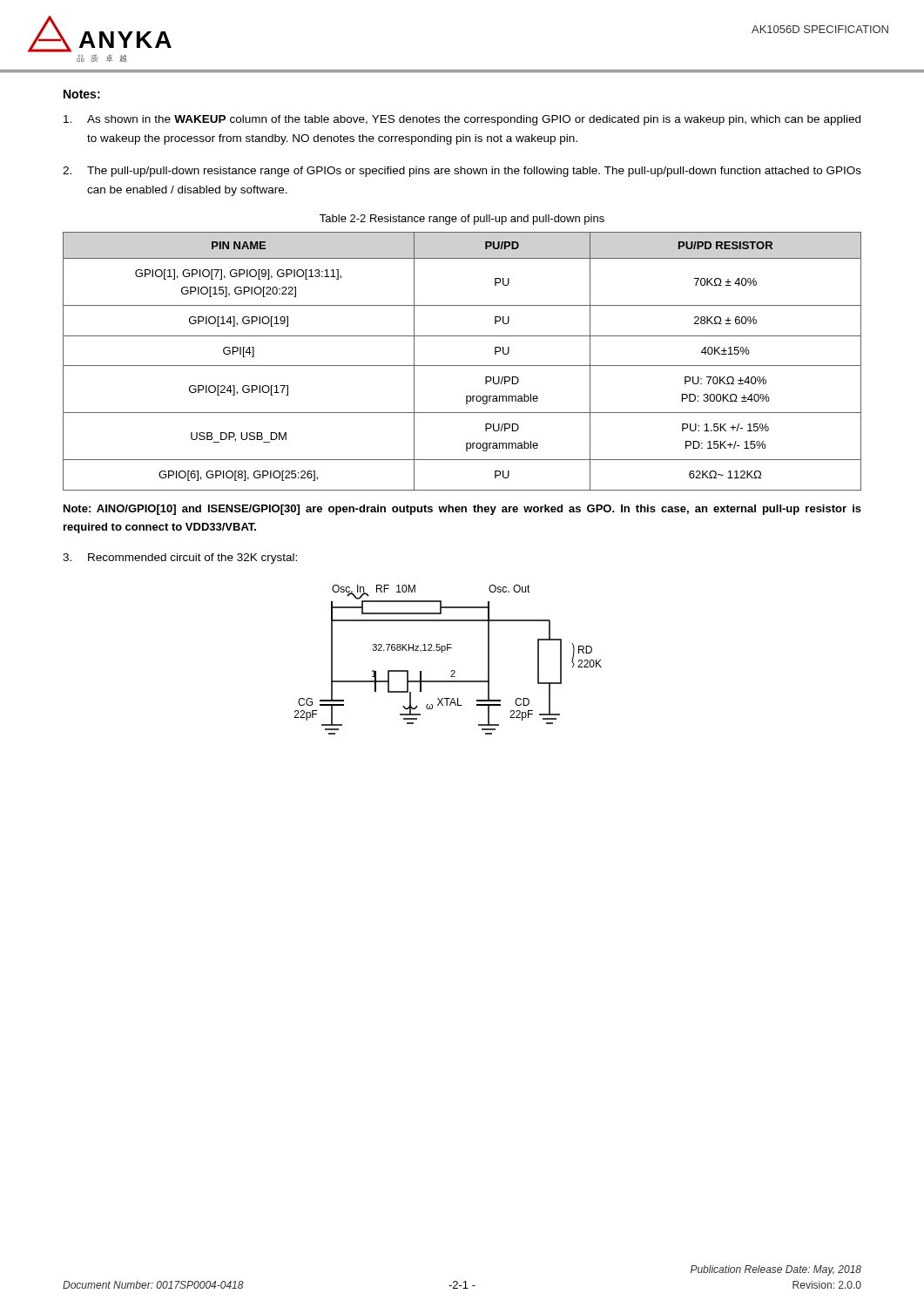Locate the element starting "3. Recommended circuit of"
The height and width of the screenshot is (1307, 924).
[x=180, y=558]
